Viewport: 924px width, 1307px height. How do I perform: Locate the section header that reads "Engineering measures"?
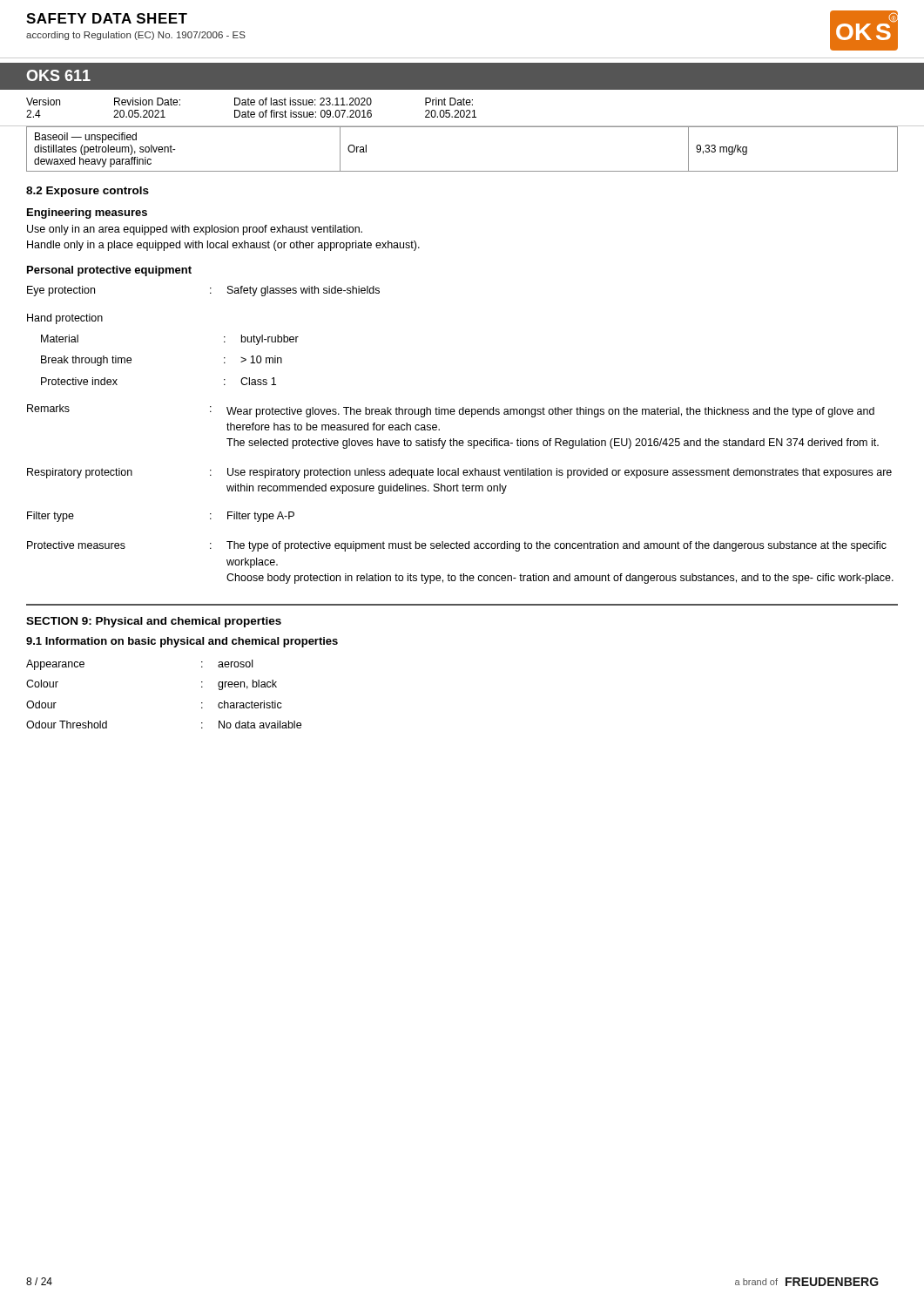(87, 212)
